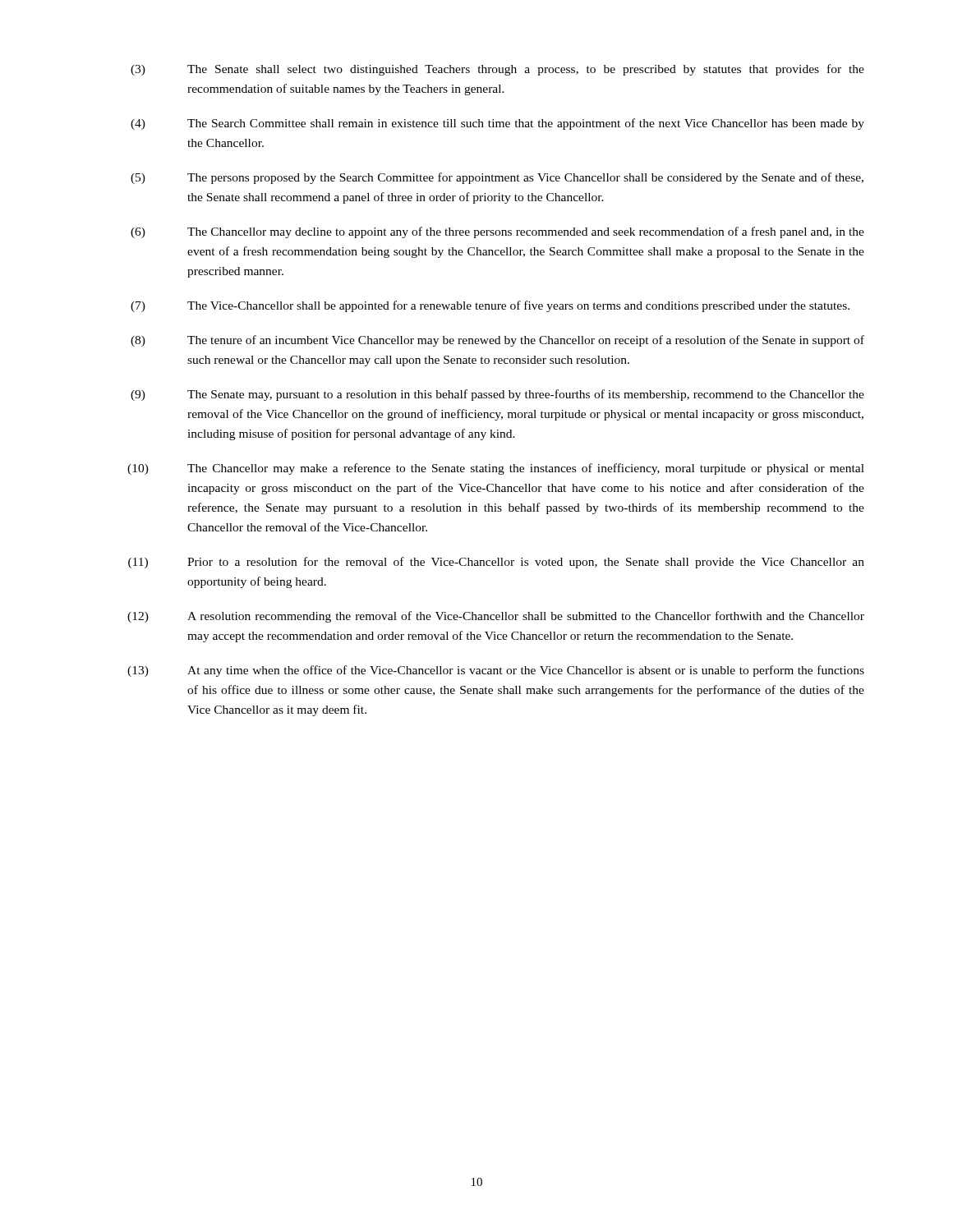The width and height of the screenshot is (953, 1232).
Task: Point to the block starting "(8) The tenure"
Action: coord(476,350)
